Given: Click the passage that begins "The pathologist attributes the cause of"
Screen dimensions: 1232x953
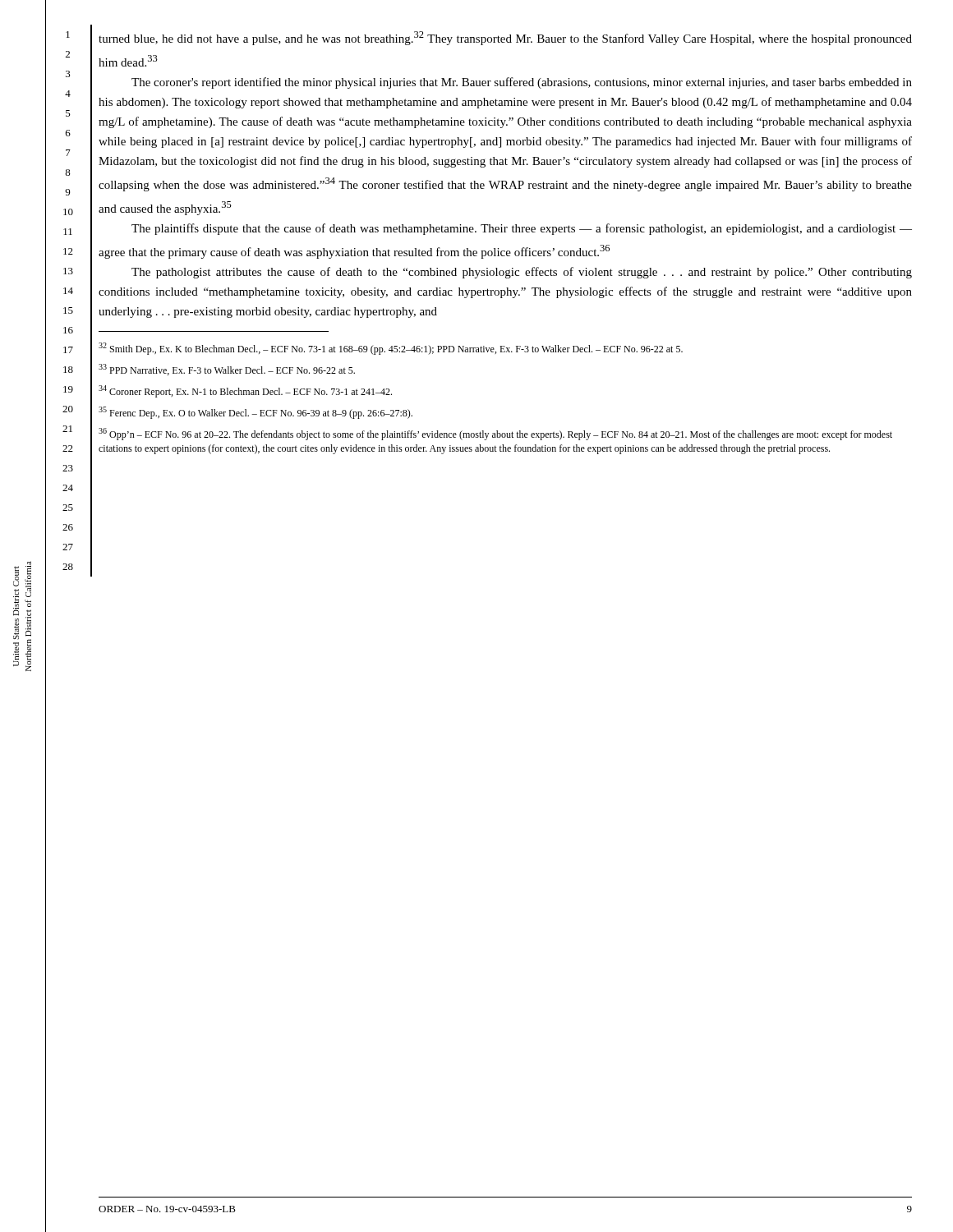Looking at the screenshot, I should pos(505,292).
